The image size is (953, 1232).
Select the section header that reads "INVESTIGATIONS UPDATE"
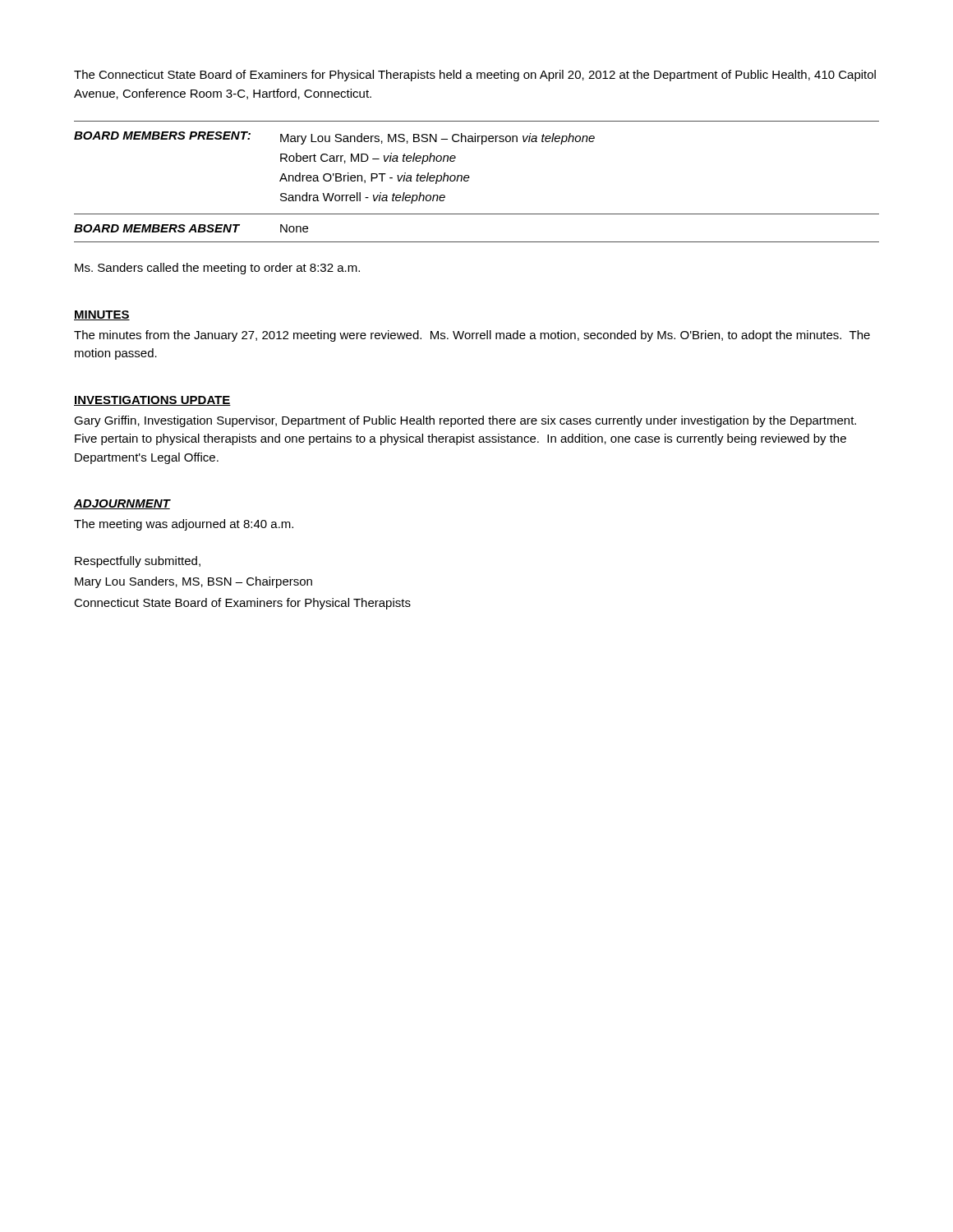[x=152, y=399]
